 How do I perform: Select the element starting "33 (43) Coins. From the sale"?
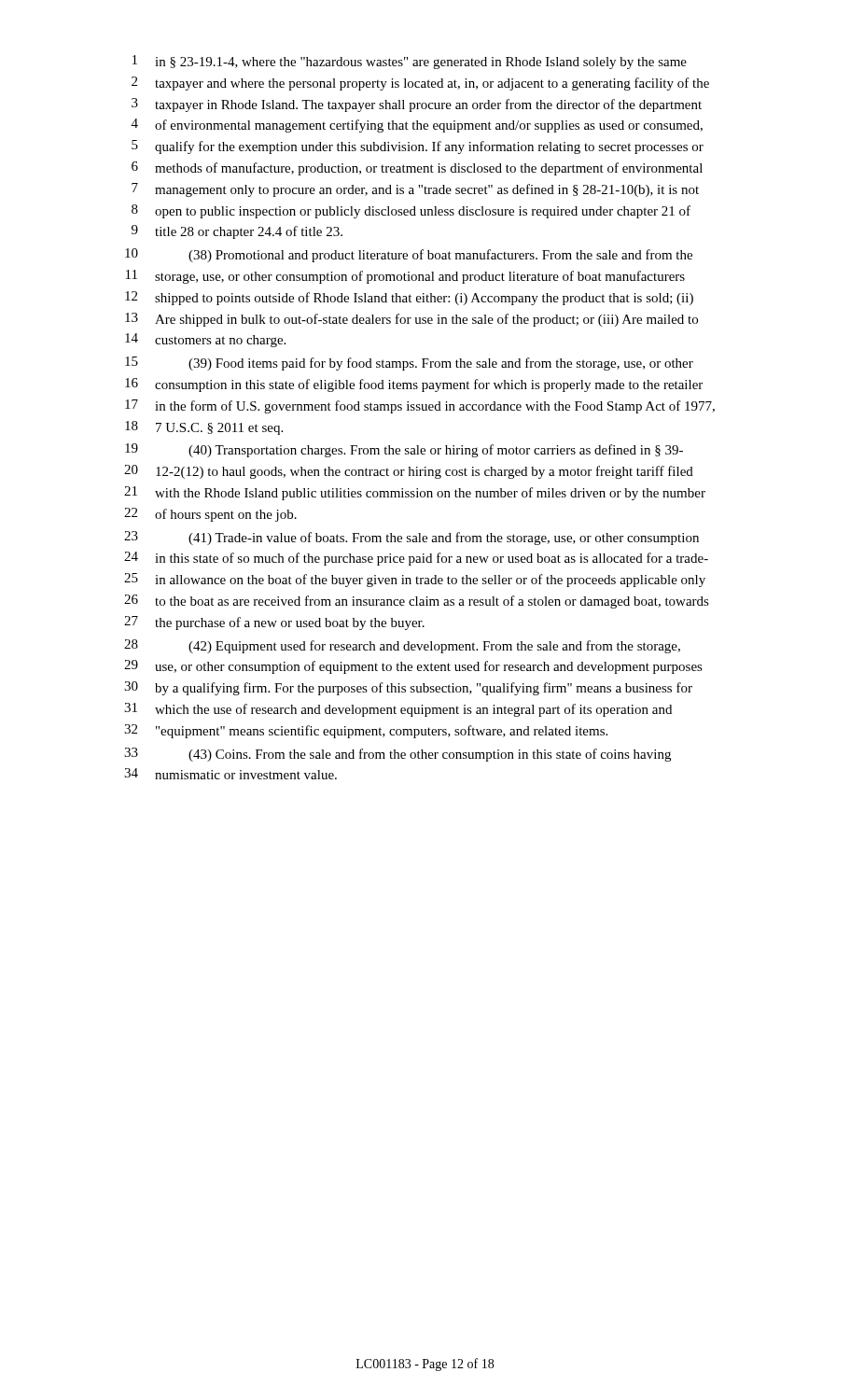tap(446, 754)
